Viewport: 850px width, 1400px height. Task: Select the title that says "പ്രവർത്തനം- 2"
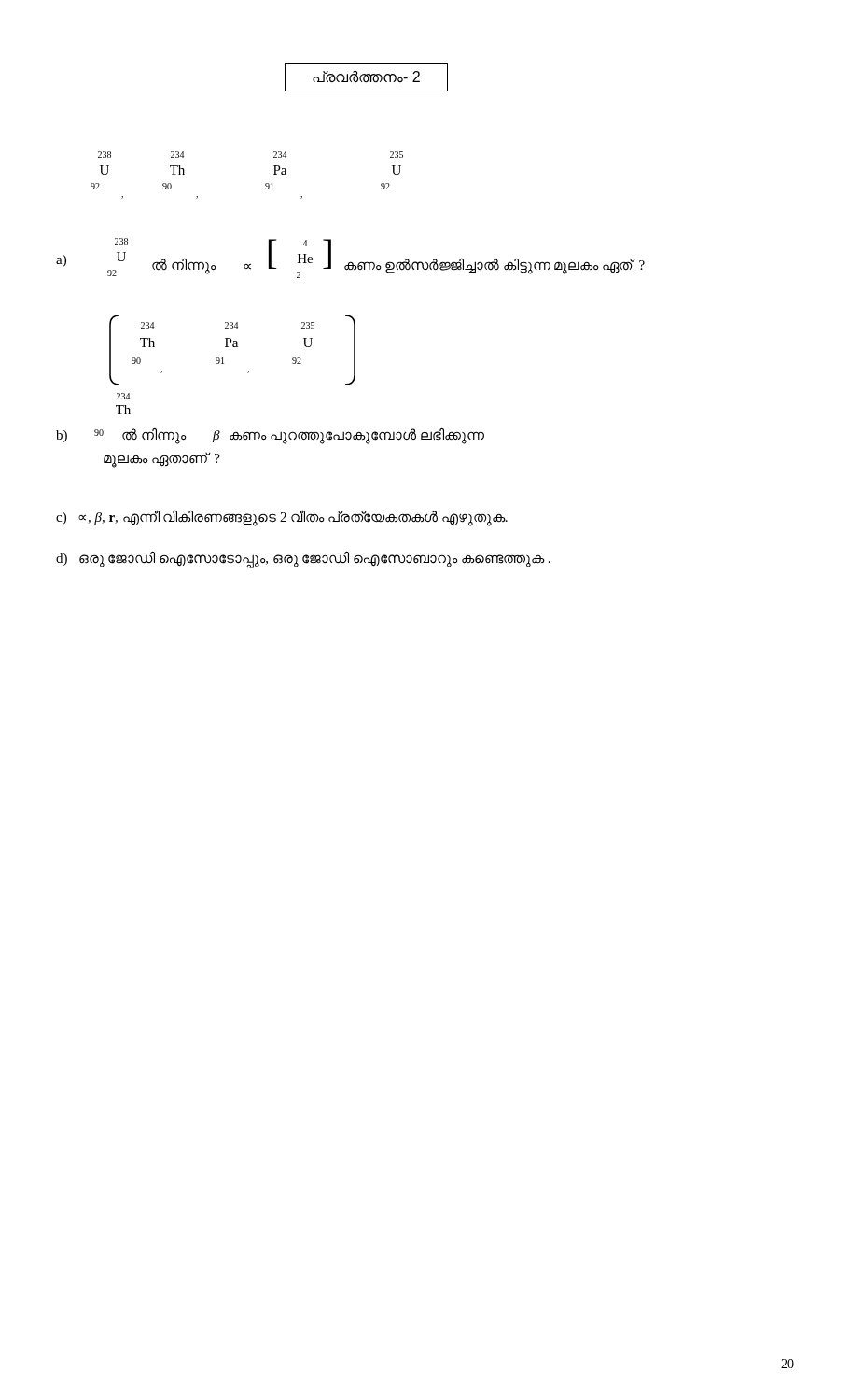366,77
